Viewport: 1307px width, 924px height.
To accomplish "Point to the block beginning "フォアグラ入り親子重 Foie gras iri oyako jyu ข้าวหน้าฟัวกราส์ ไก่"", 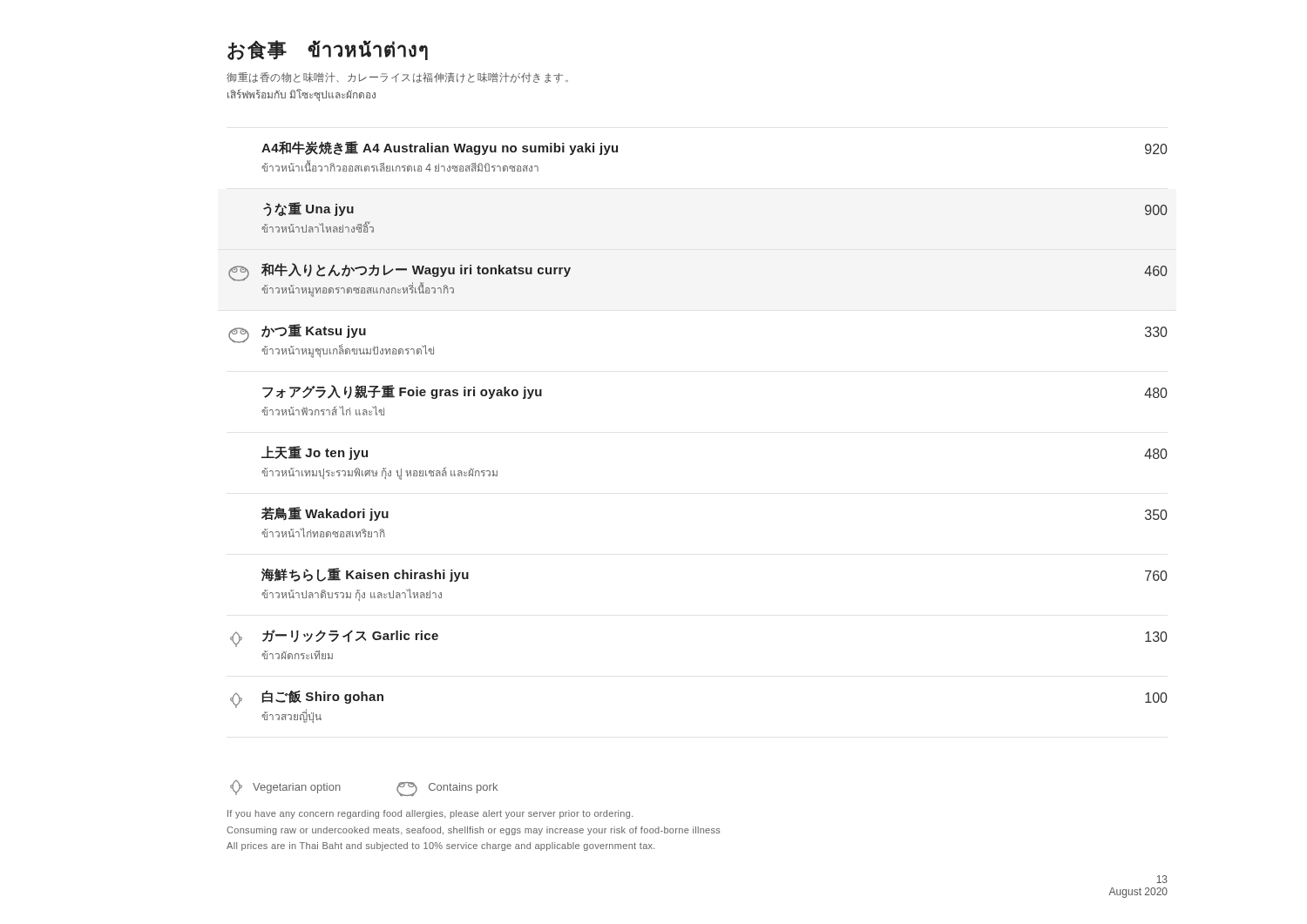I will coord(402,391).
